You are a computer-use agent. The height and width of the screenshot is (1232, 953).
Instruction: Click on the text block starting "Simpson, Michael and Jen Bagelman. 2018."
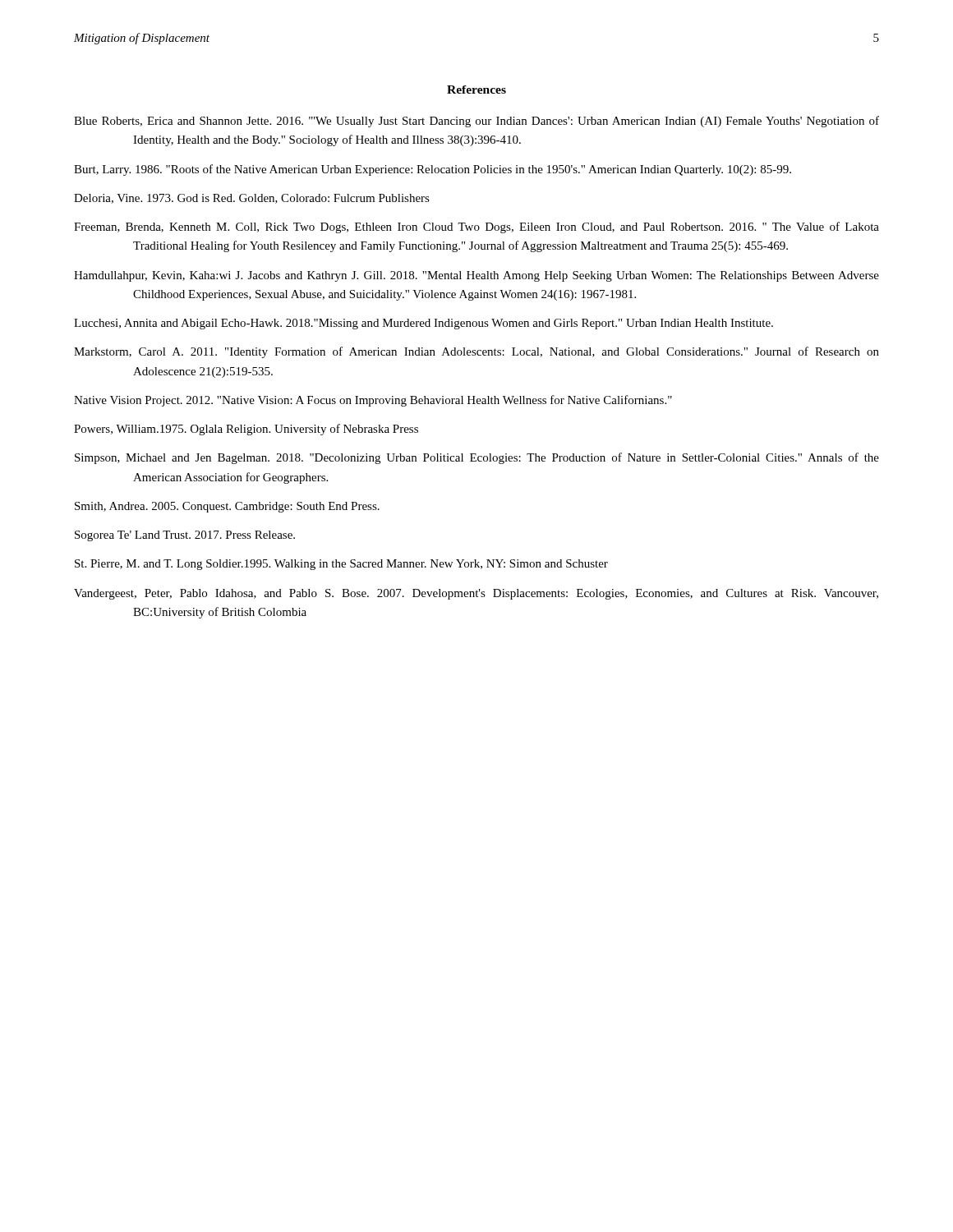click(x=476, y=467)
